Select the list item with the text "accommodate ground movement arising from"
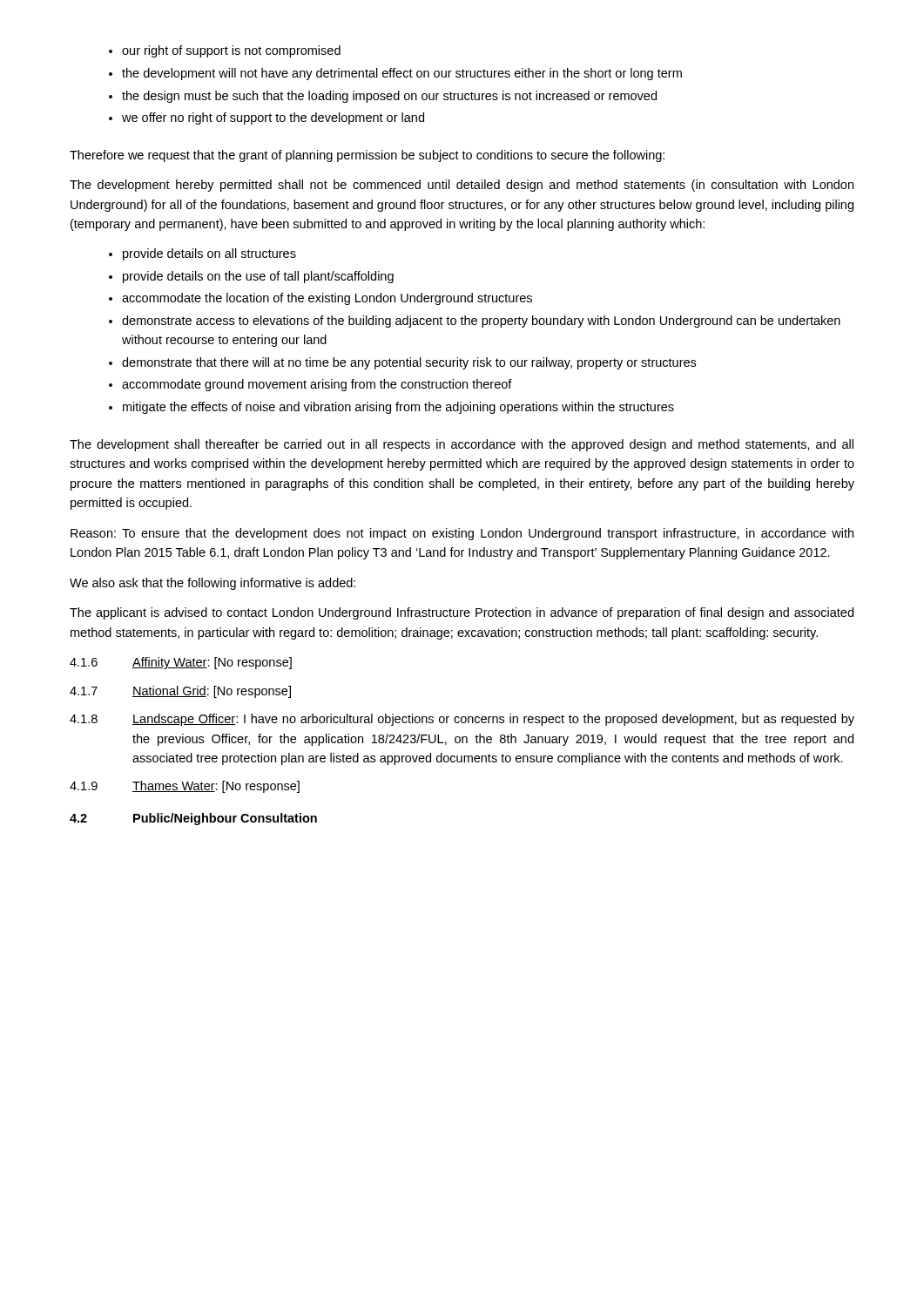Viewport: 924px width, 1307px height. click(x=488, y=385)
